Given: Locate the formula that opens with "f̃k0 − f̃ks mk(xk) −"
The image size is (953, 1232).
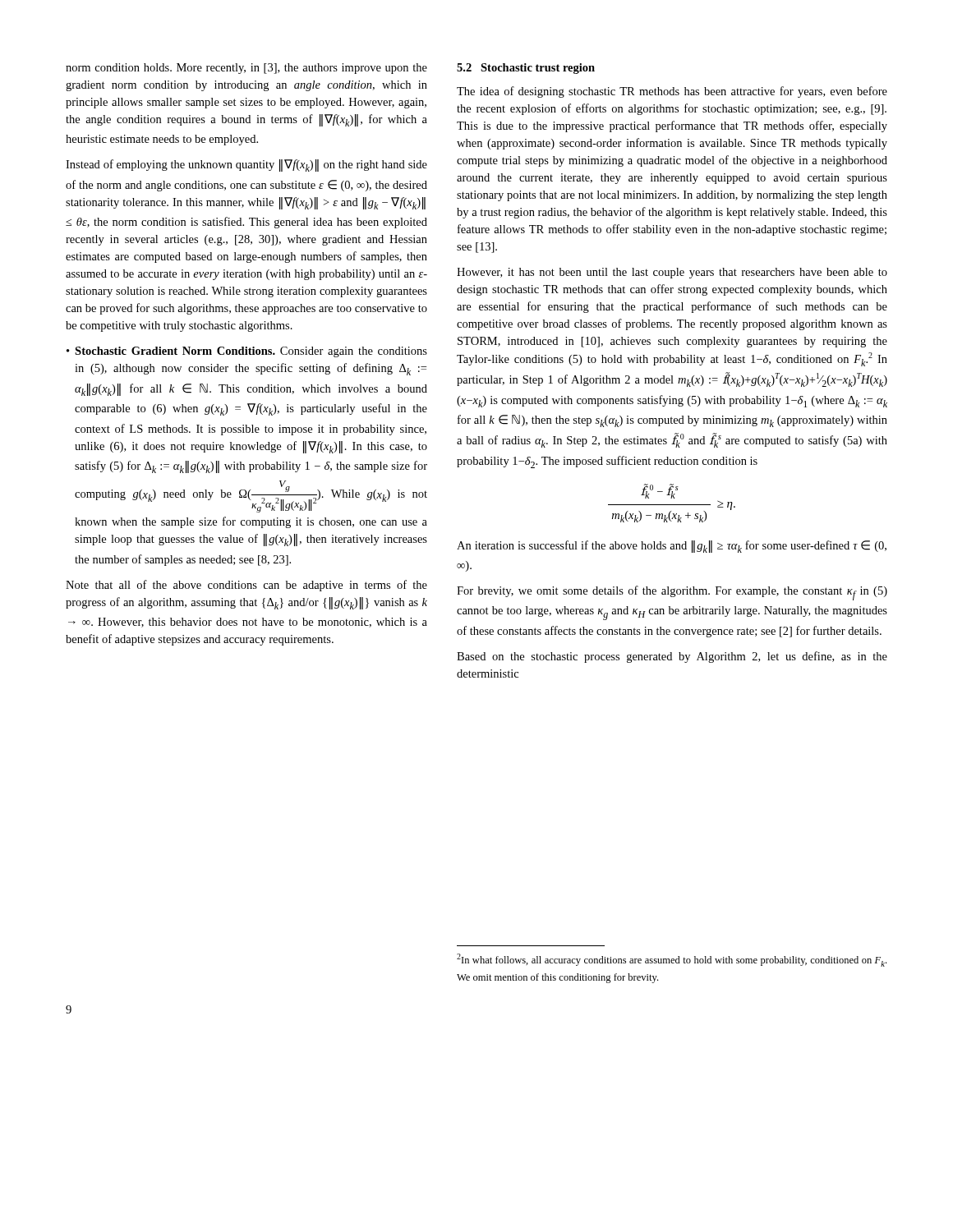Looking at the screenshot, I should (672, 505).
